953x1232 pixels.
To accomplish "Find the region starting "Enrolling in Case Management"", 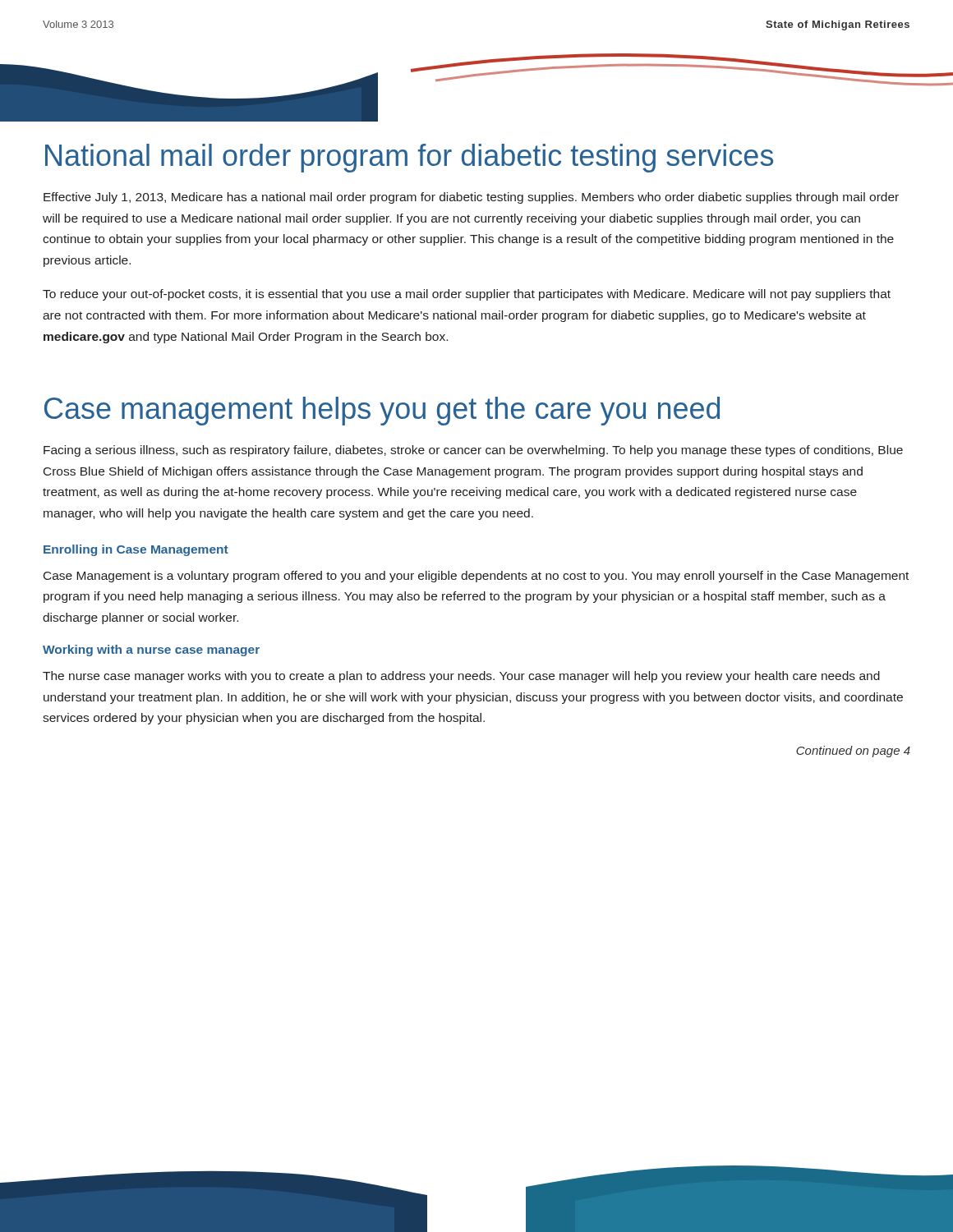I will coord(135,549).
